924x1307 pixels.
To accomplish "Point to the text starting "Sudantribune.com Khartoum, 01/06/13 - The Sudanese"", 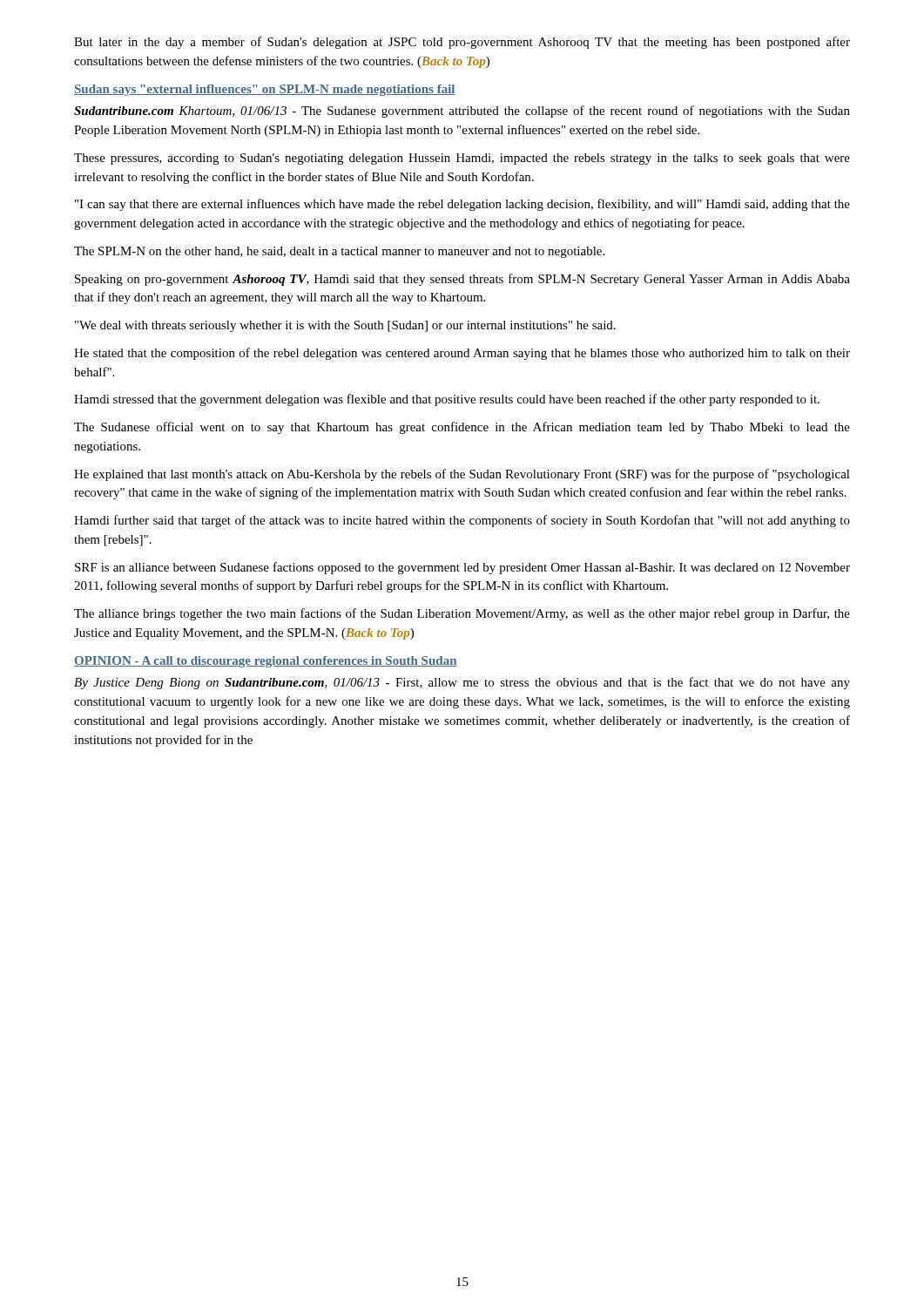I will click(x=462, y=121).
